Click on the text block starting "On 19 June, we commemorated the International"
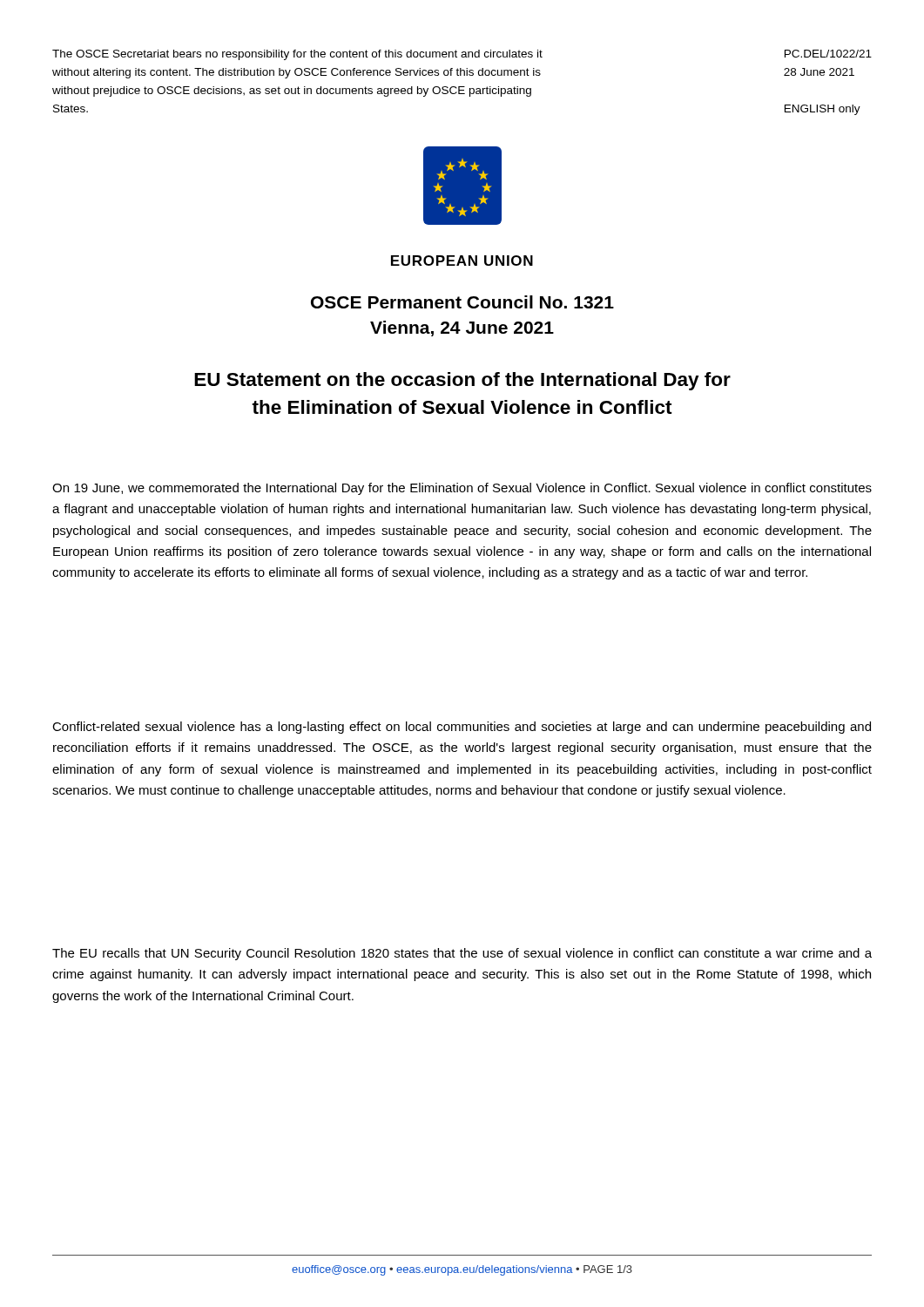The image size is (924, 1307). coord(462,530)
